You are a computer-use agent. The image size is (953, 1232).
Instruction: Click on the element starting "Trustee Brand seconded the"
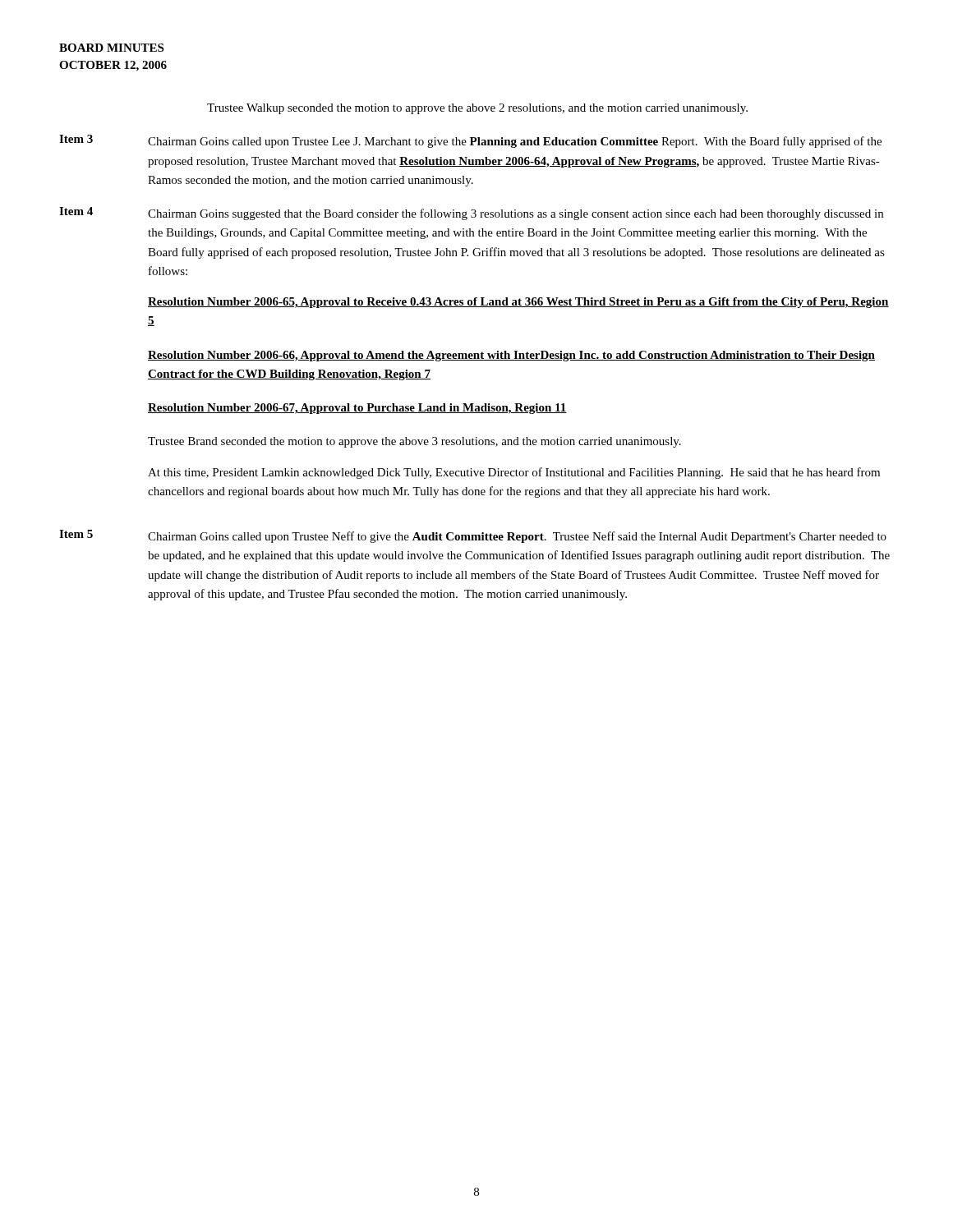point(415,441)
